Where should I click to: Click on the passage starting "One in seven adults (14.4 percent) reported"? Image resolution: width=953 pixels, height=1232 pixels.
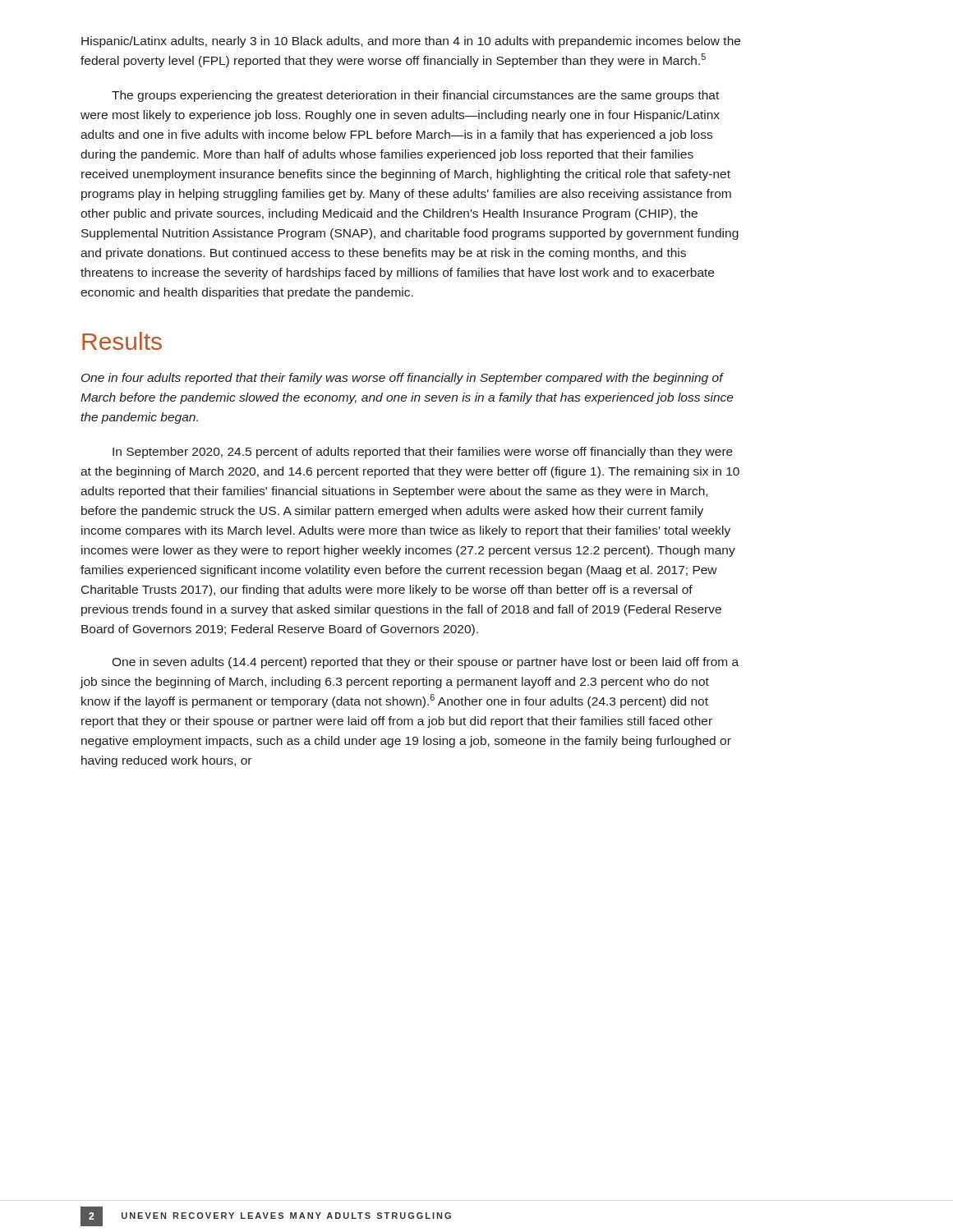pos(410,711)
